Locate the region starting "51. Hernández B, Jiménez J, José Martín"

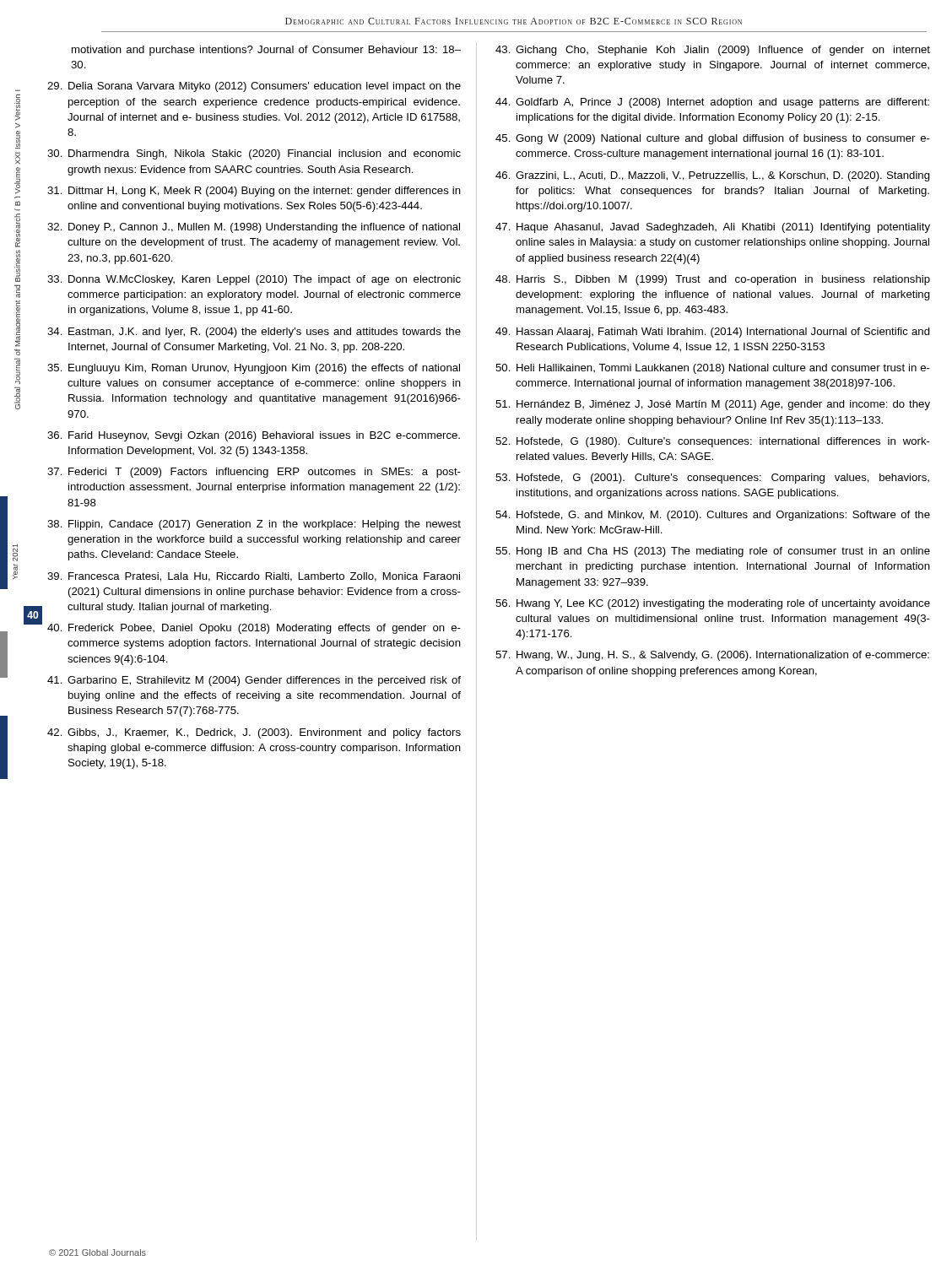coord(713,412)
